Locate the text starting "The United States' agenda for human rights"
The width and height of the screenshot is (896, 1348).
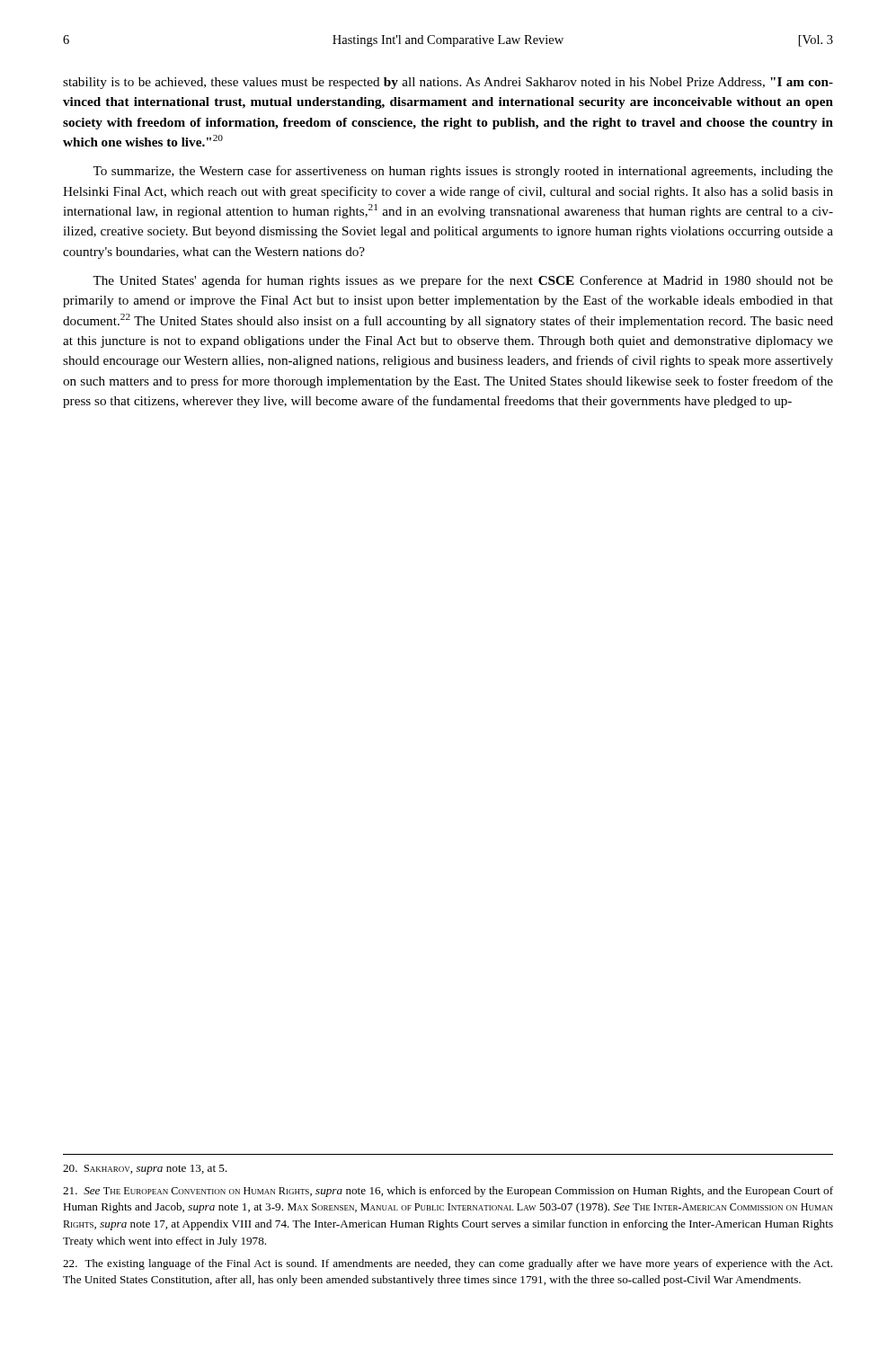448,341
